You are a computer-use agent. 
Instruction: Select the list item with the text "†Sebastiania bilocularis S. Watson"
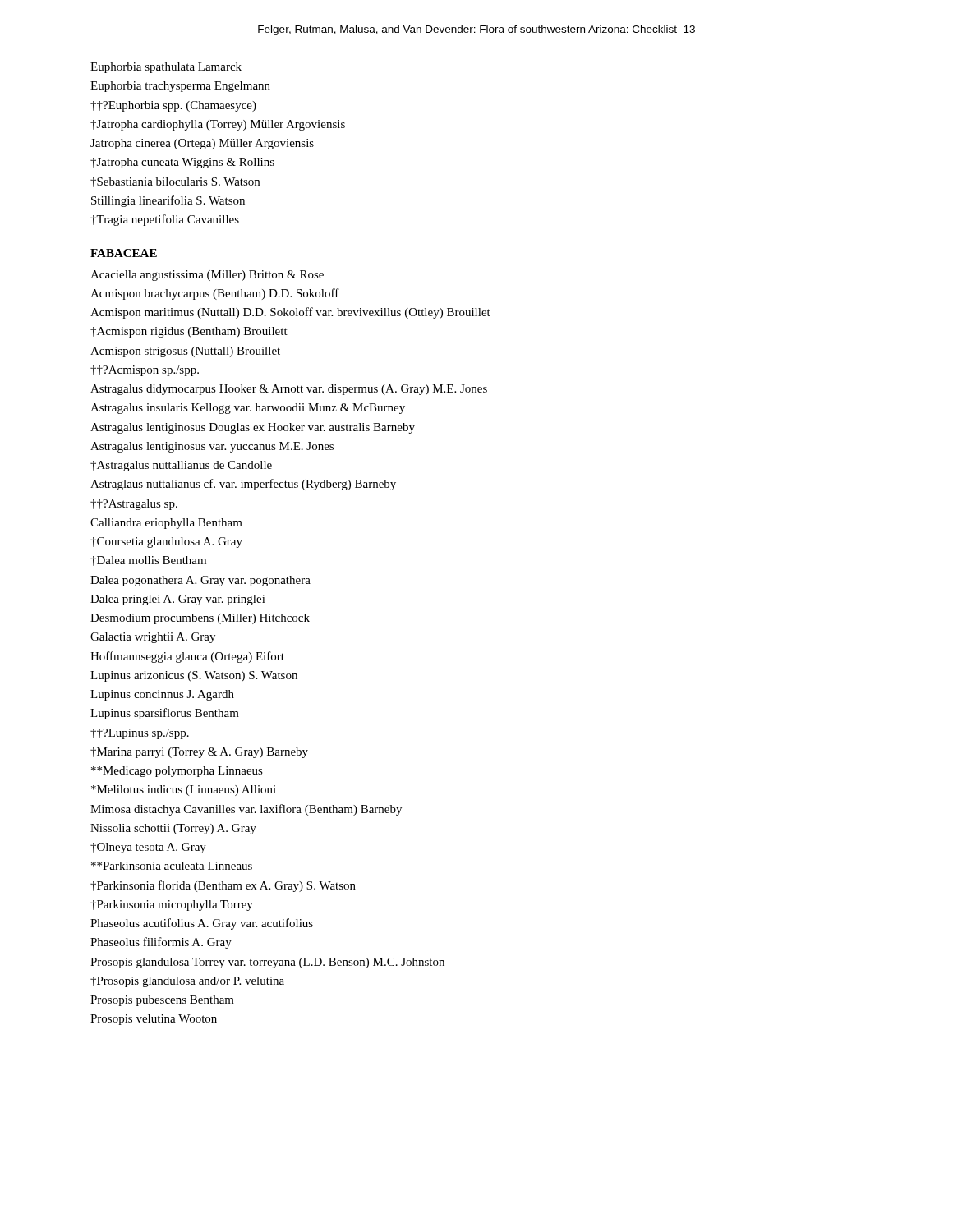tap(175, 181)
